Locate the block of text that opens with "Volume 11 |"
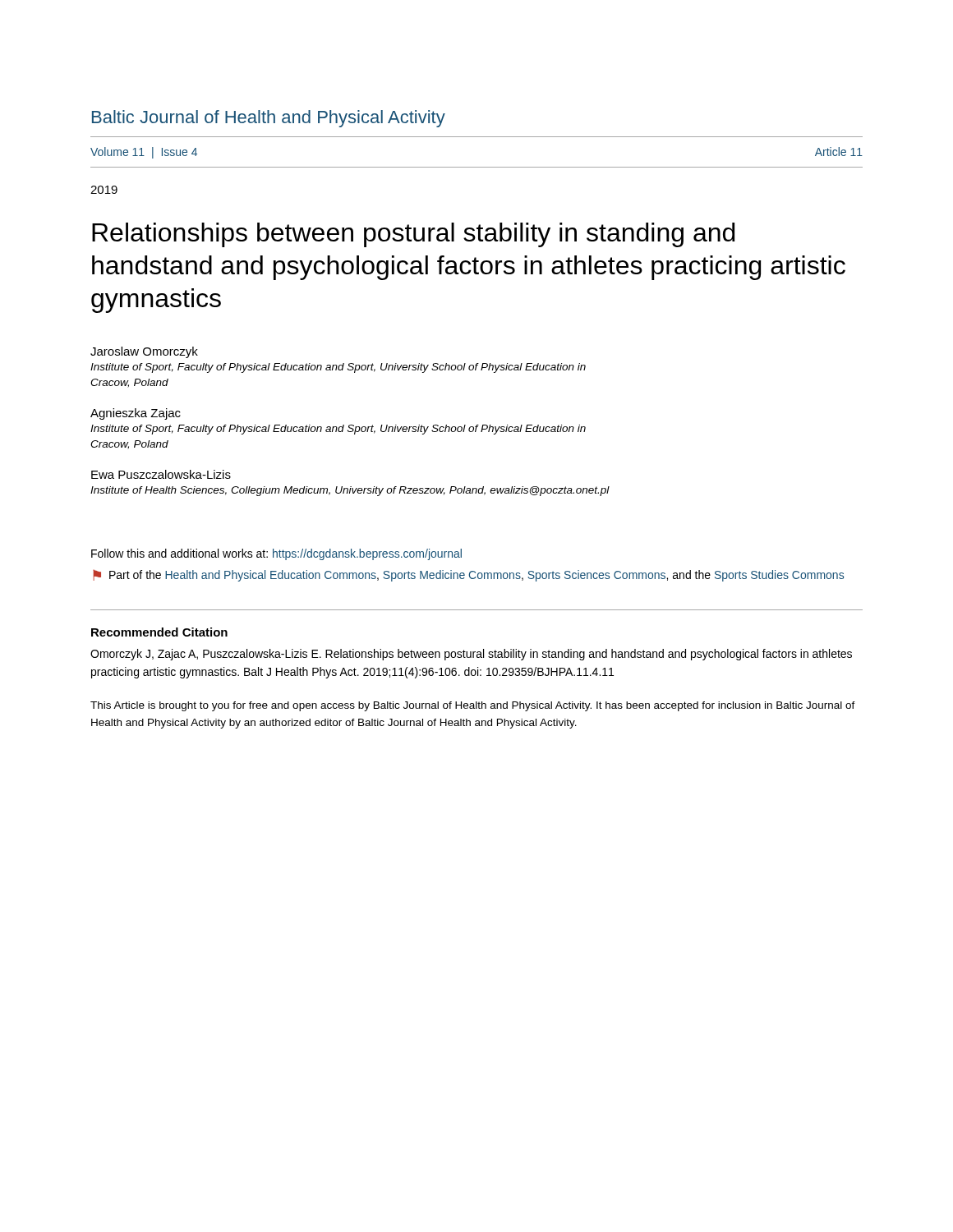Screen dimensions: 1232x953 142,152
